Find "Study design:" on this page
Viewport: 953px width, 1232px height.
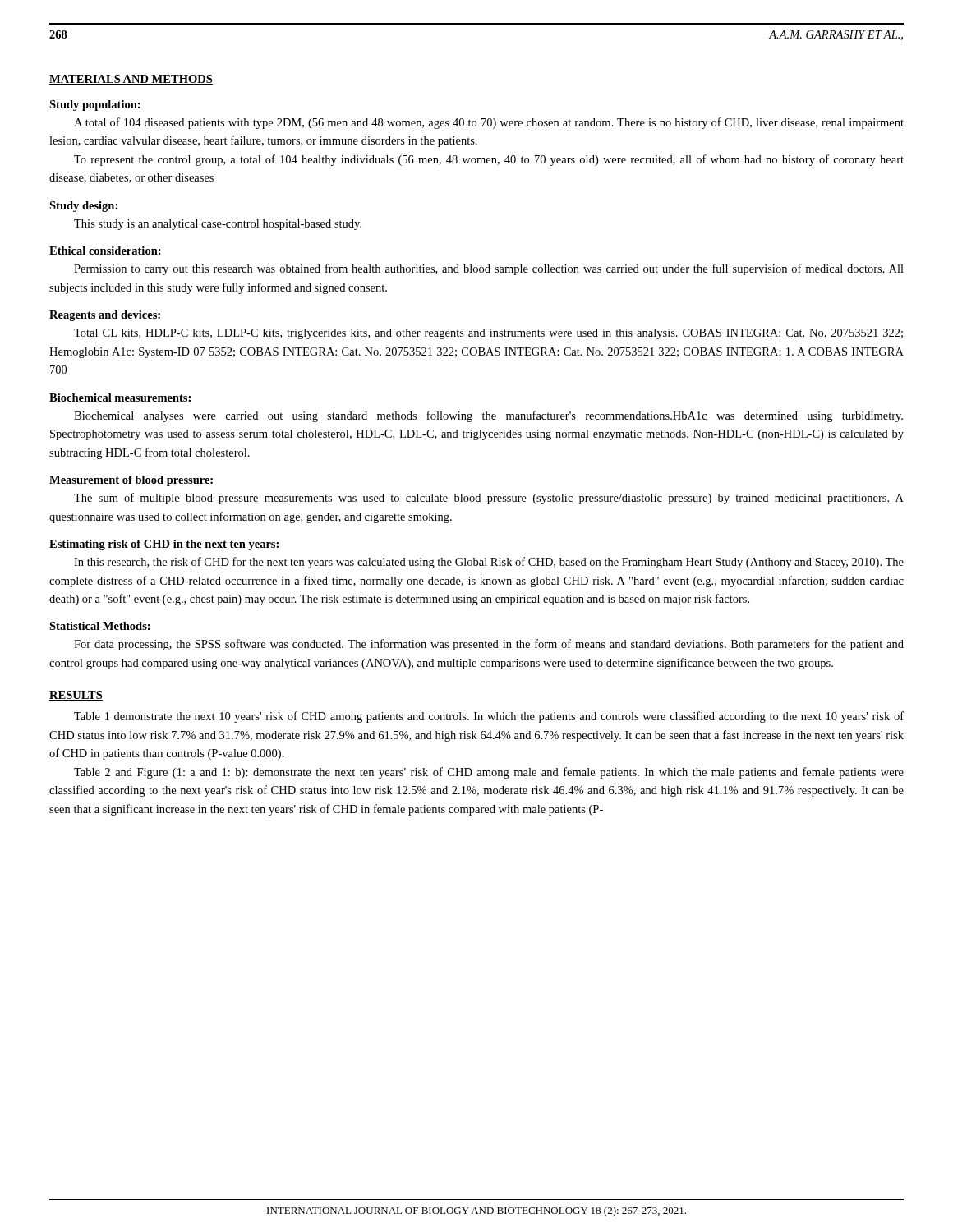pyautogui.click(x=84, y=205)
